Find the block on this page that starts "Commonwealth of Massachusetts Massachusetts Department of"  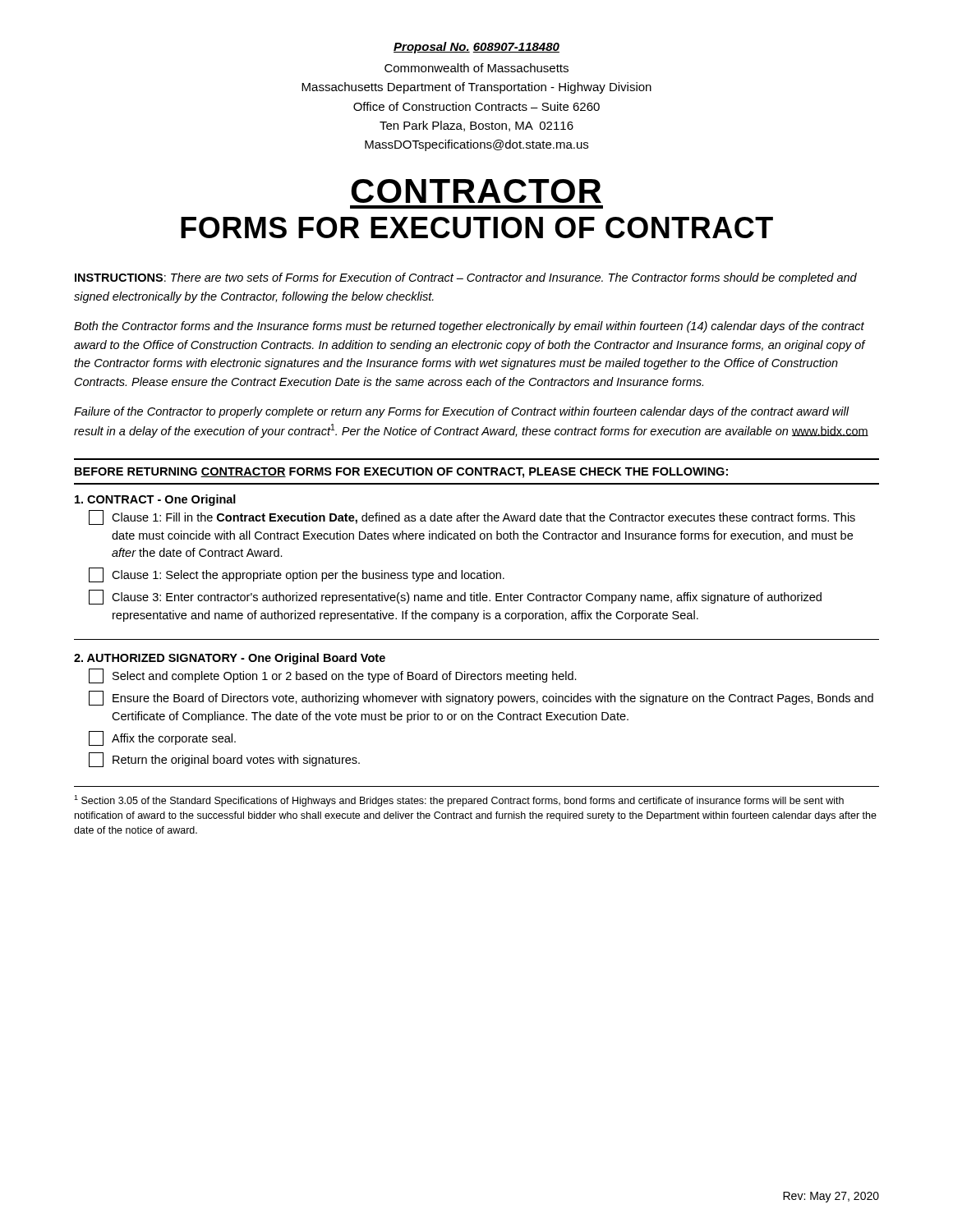pyautogui.click(x=476, y=106)
